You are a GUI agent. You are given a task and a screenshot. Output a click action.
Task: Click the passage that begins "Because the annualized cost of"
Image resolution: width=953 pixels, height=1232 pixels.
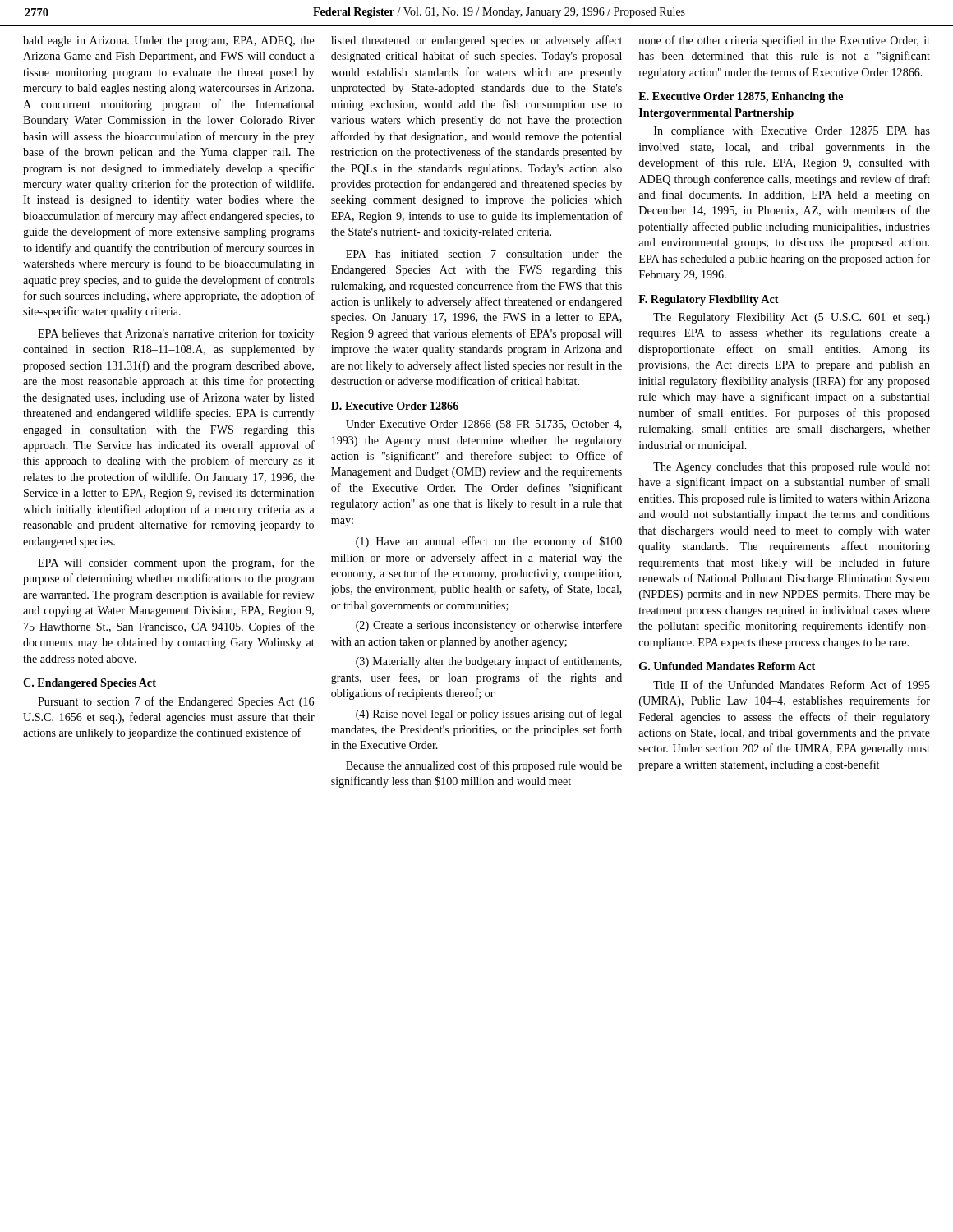(476, 774)
